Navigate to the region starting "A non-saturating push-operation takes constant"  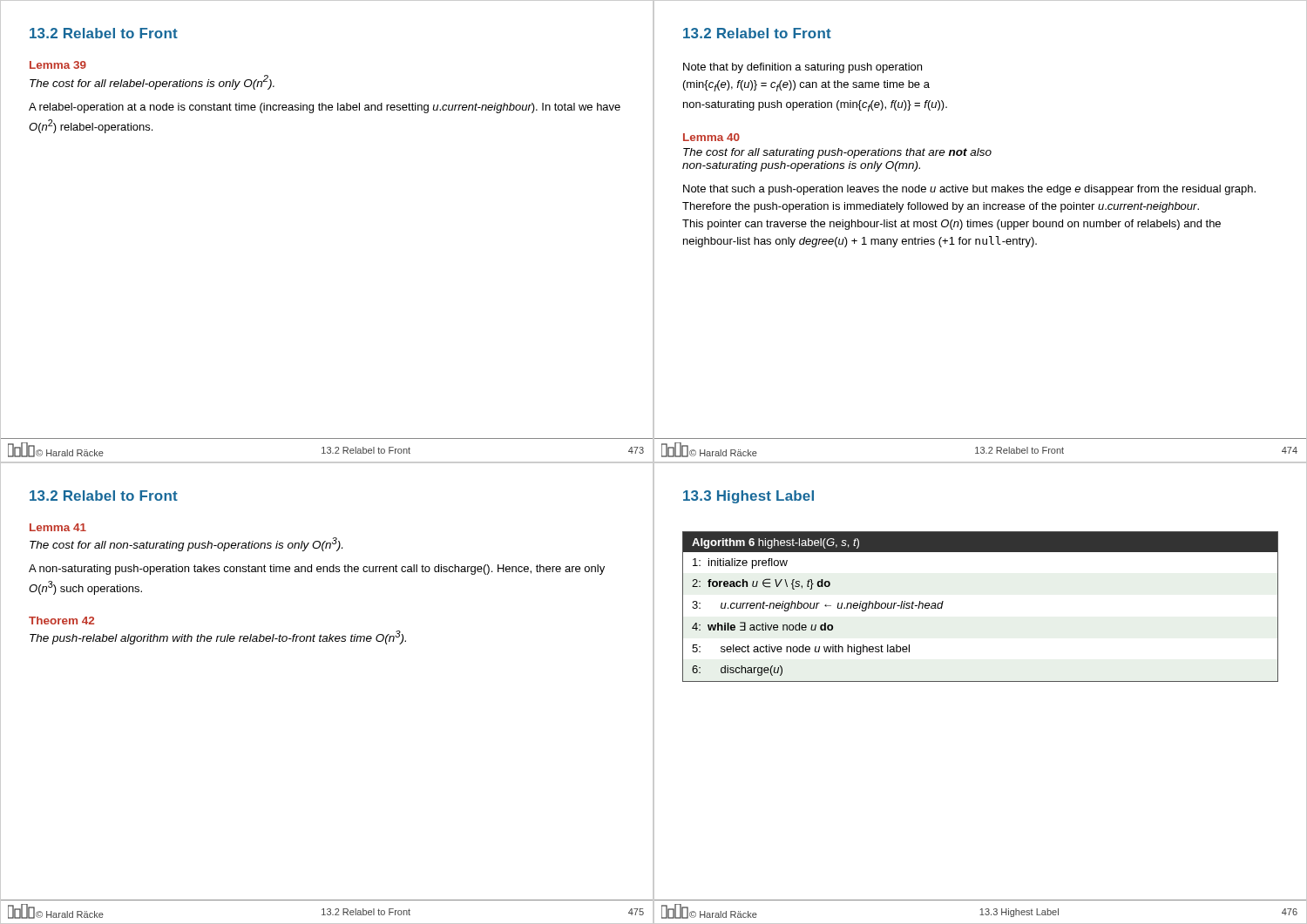[x=317, y=578]
